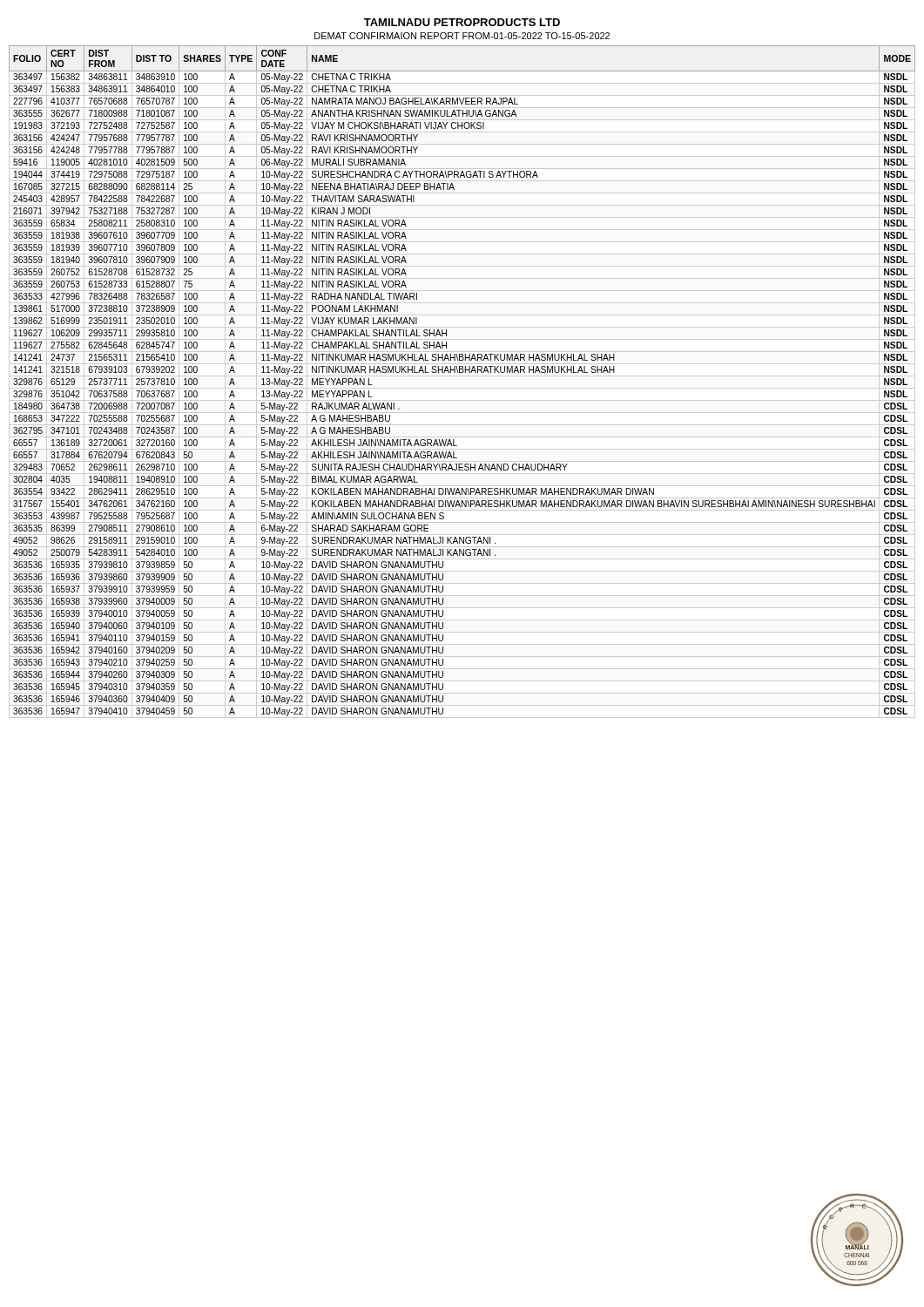
Task: Find the logo
Action: [x=857, y=1240]
